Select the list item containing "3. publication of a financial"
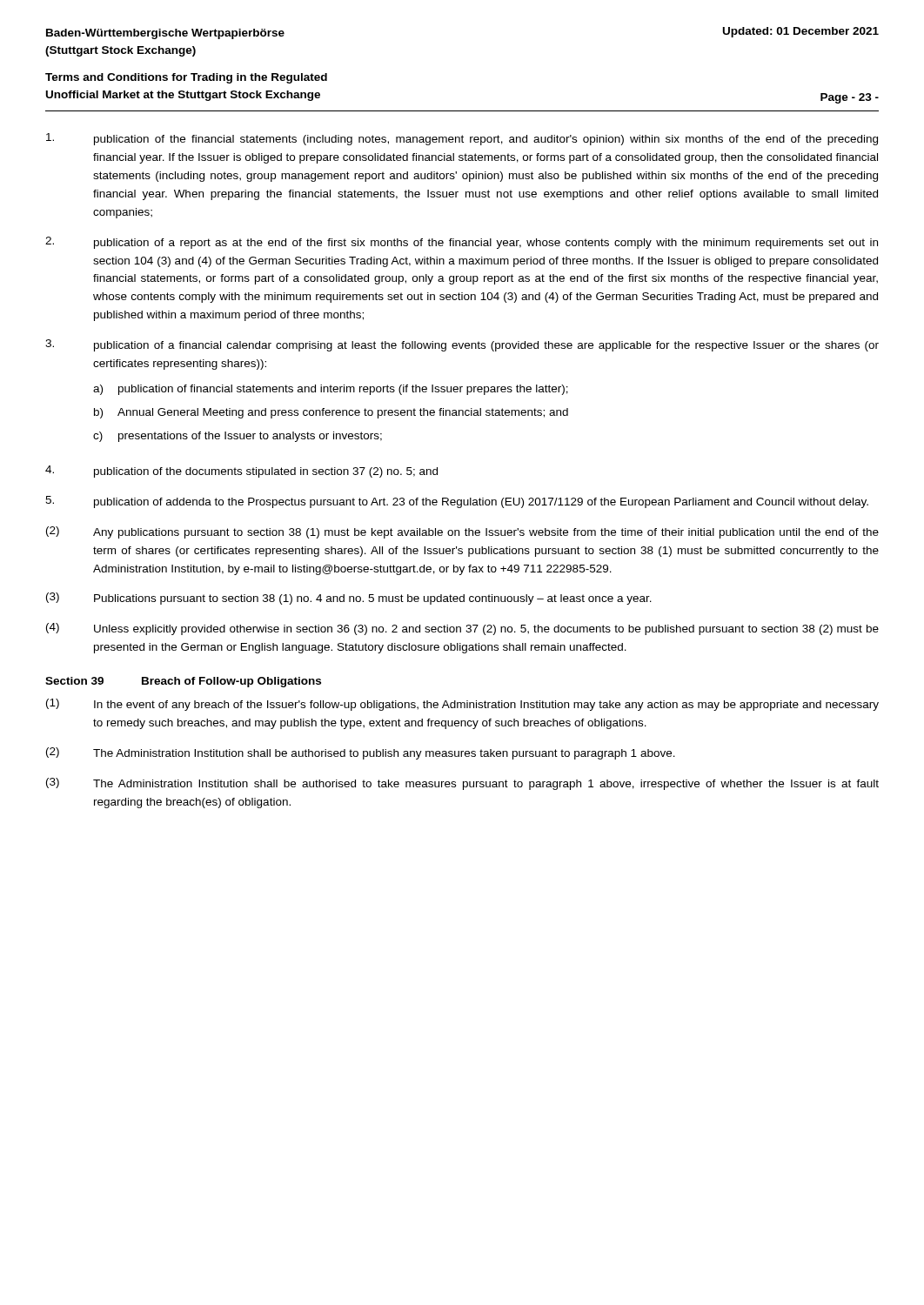The width and height of the screenshot is (924, 1305). 462,394
